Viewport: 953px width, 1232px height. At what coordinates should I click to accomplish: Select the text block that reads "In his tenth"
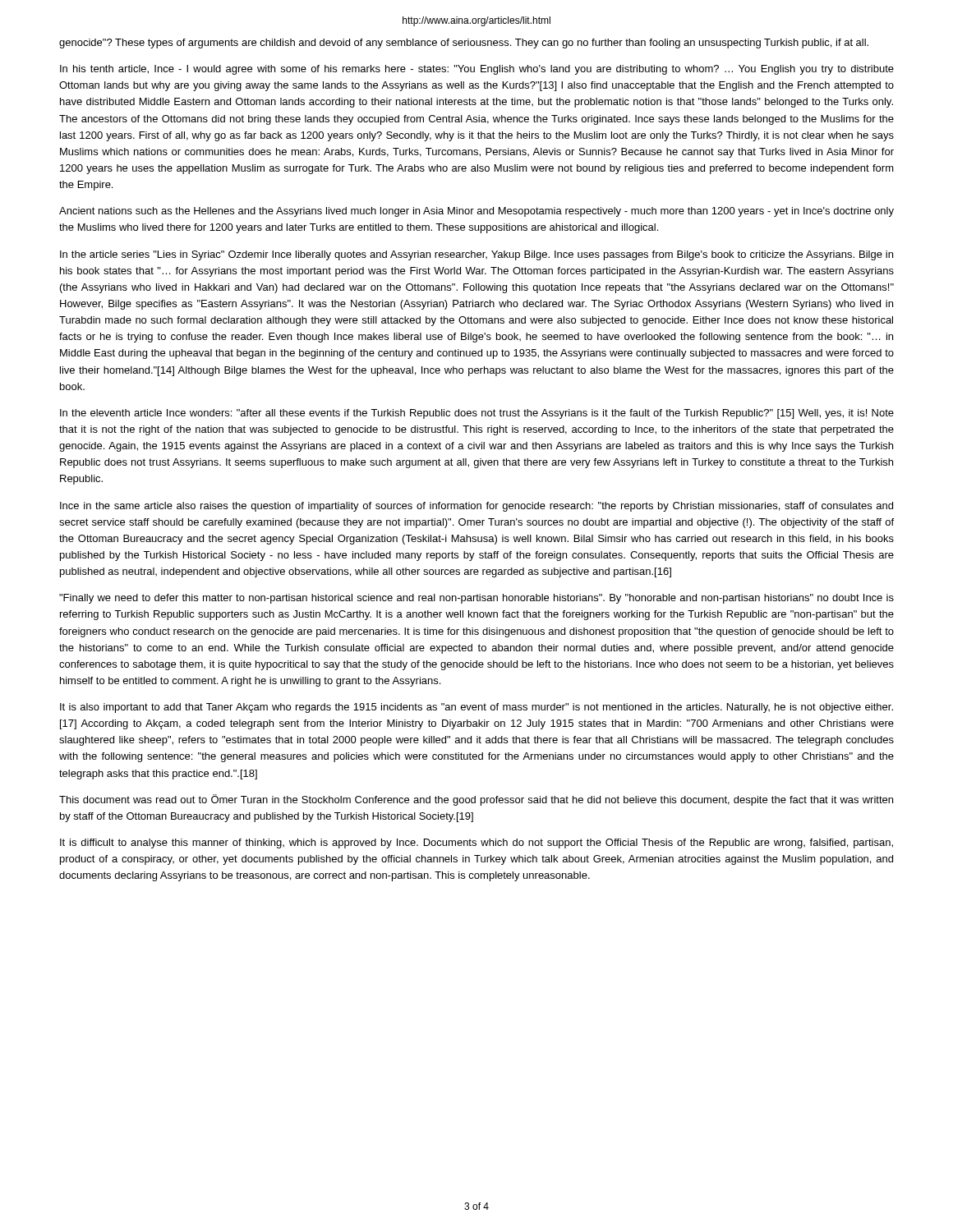(476, 127)
